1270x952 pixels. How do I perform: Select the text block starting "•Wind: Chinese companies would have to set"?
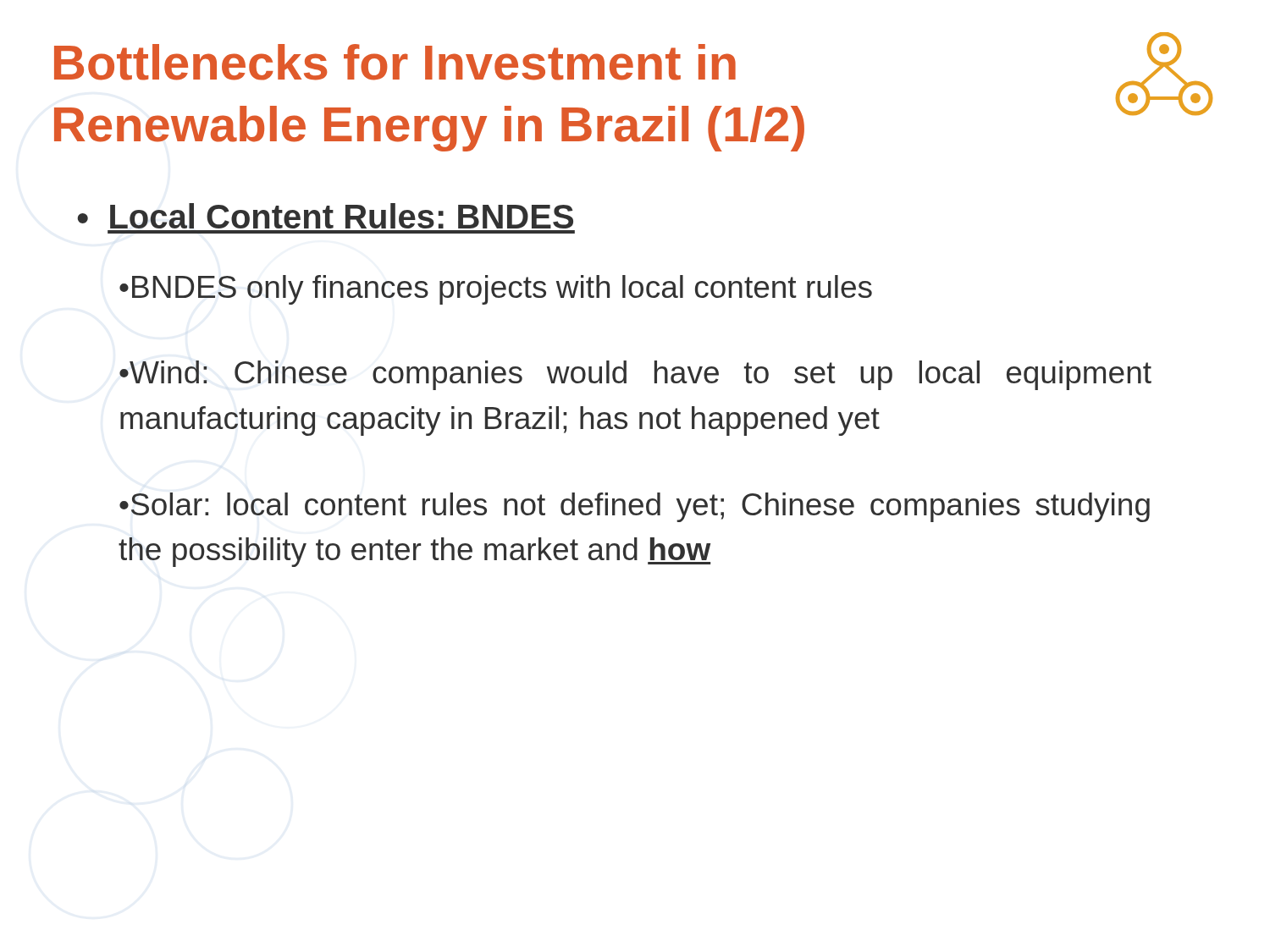coord(635,396)
